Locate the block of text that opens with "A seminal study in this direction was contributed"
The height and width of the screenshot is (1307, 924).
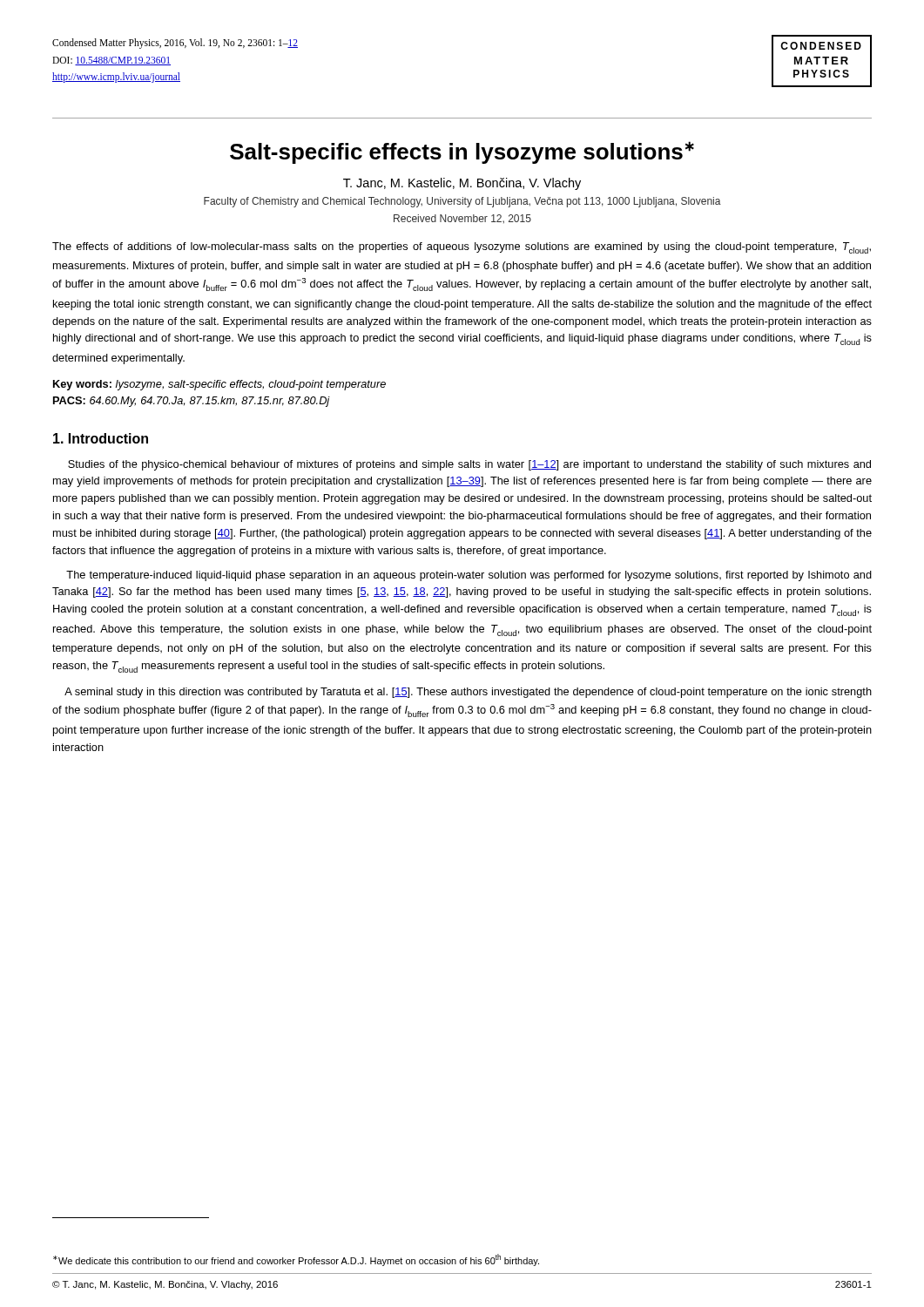[x=462, y=719]
